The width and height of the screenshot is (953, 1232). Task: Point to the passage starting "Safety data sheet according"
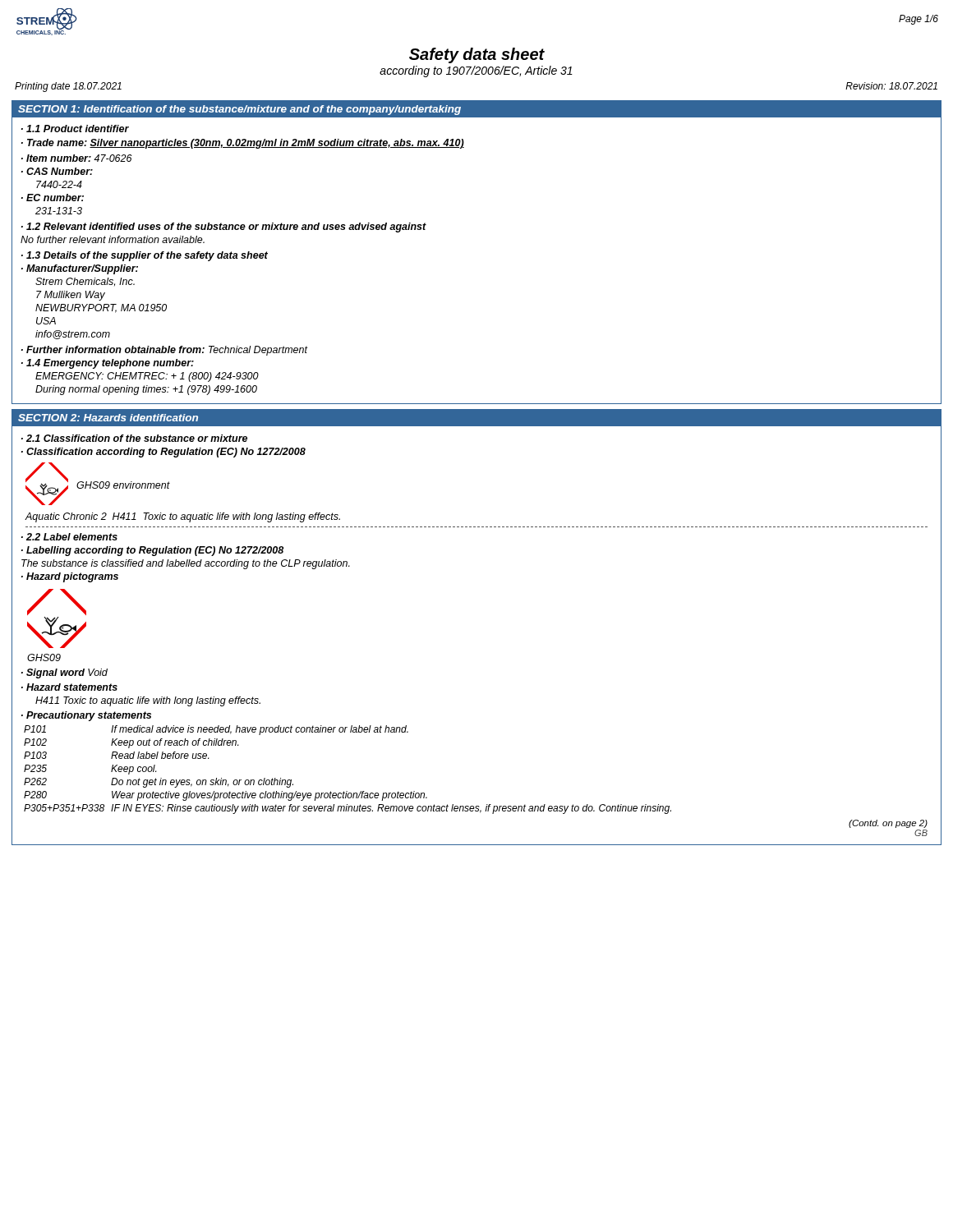[476, 61]
